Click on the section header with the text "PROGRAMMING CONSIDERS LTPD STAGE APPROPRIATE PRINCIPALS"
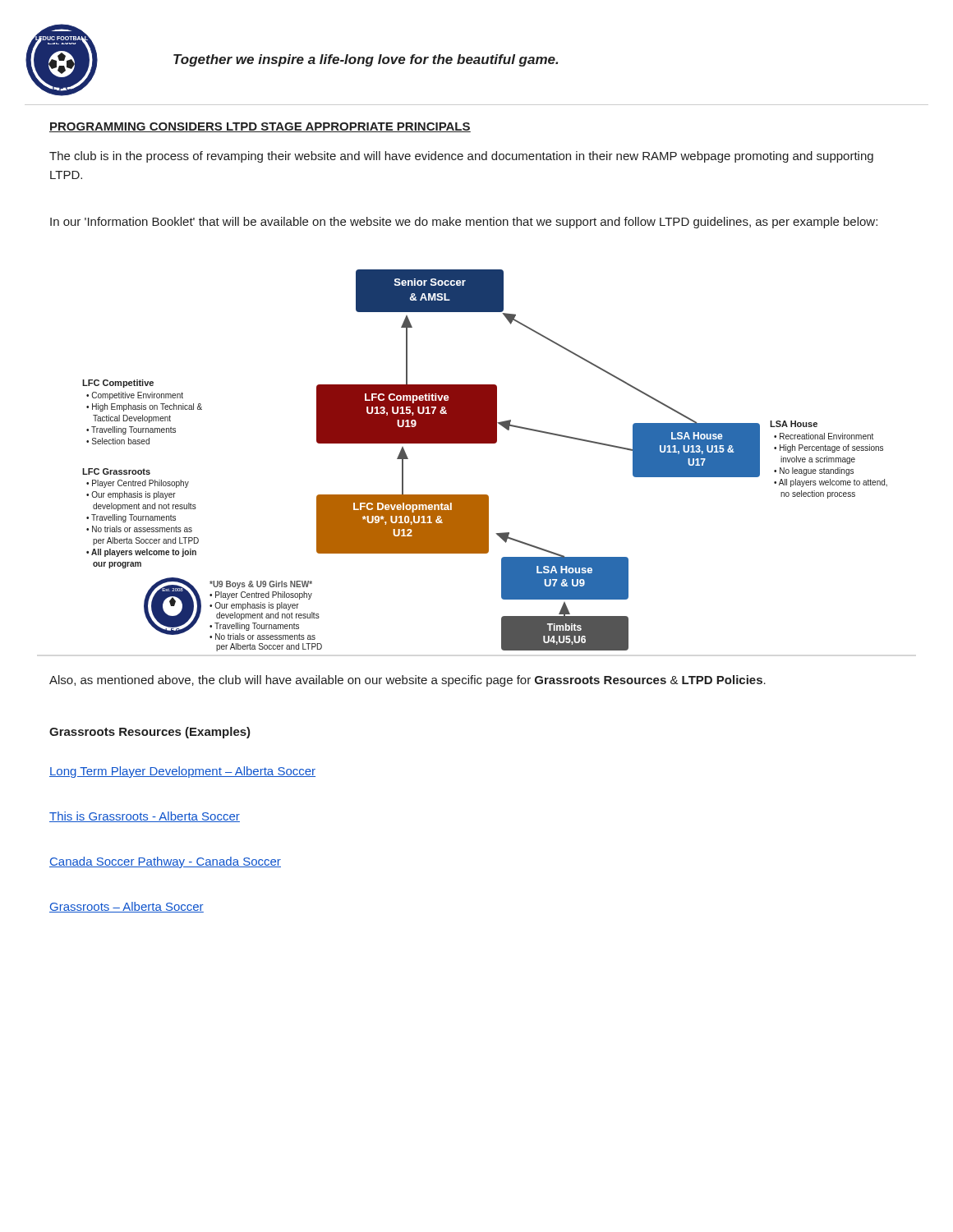This screenshot has height=1232, width=953. coord(260,126)
